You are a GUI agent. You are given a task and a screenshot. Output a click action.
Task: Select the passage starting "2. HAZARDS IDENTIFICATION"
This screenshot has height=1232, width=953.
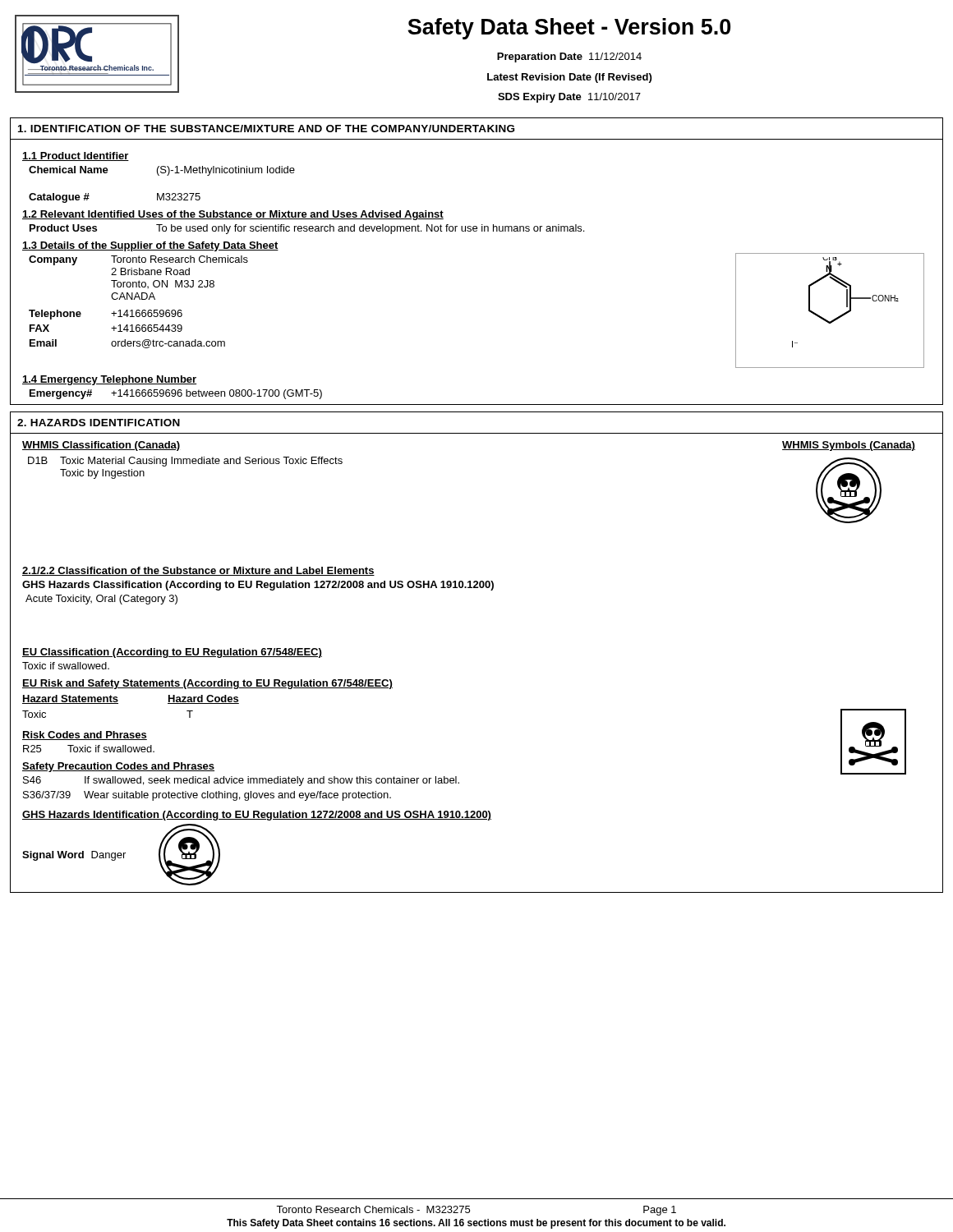tap(99, 423)
